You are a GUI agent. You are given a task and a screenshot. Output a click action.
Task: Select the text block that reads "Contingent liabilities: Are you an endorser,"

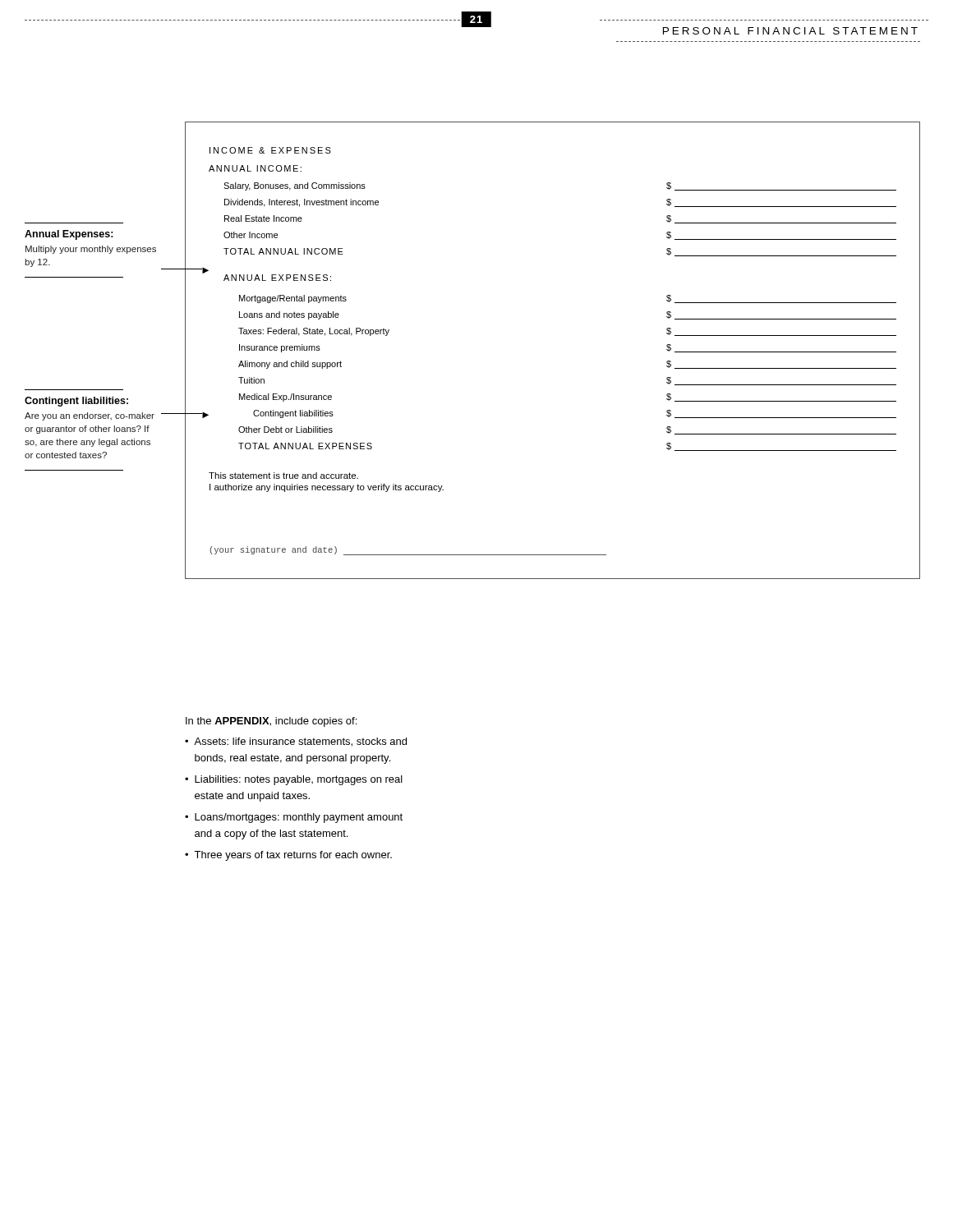click(92, 430)
